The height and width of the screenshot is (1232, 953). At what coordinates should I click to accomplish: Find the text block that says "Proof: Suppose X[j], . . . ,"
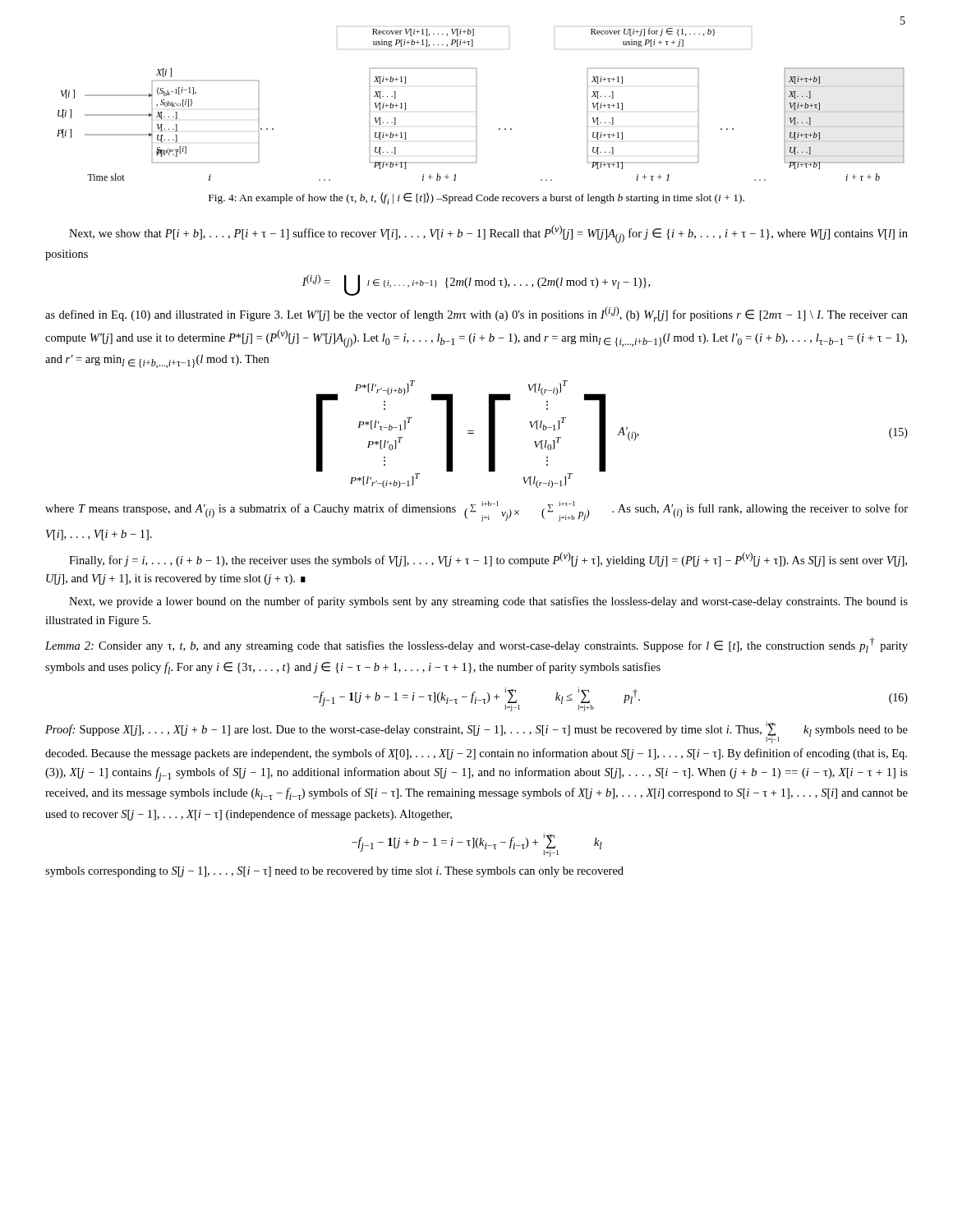pos(476,769)
